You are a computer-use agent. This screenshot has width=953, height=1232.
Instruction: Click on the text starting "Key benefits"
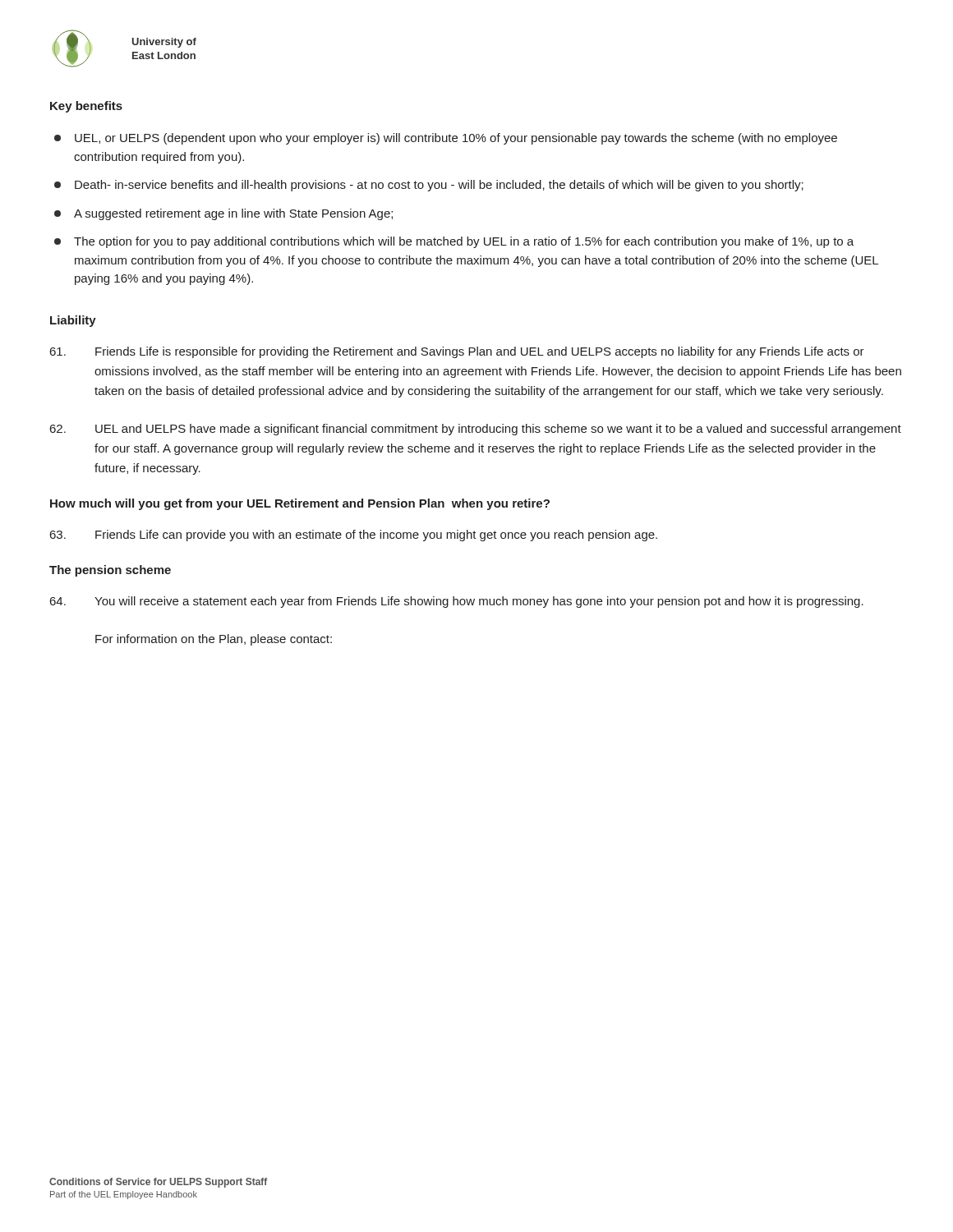pyautogui.click(x=86, y=106)
